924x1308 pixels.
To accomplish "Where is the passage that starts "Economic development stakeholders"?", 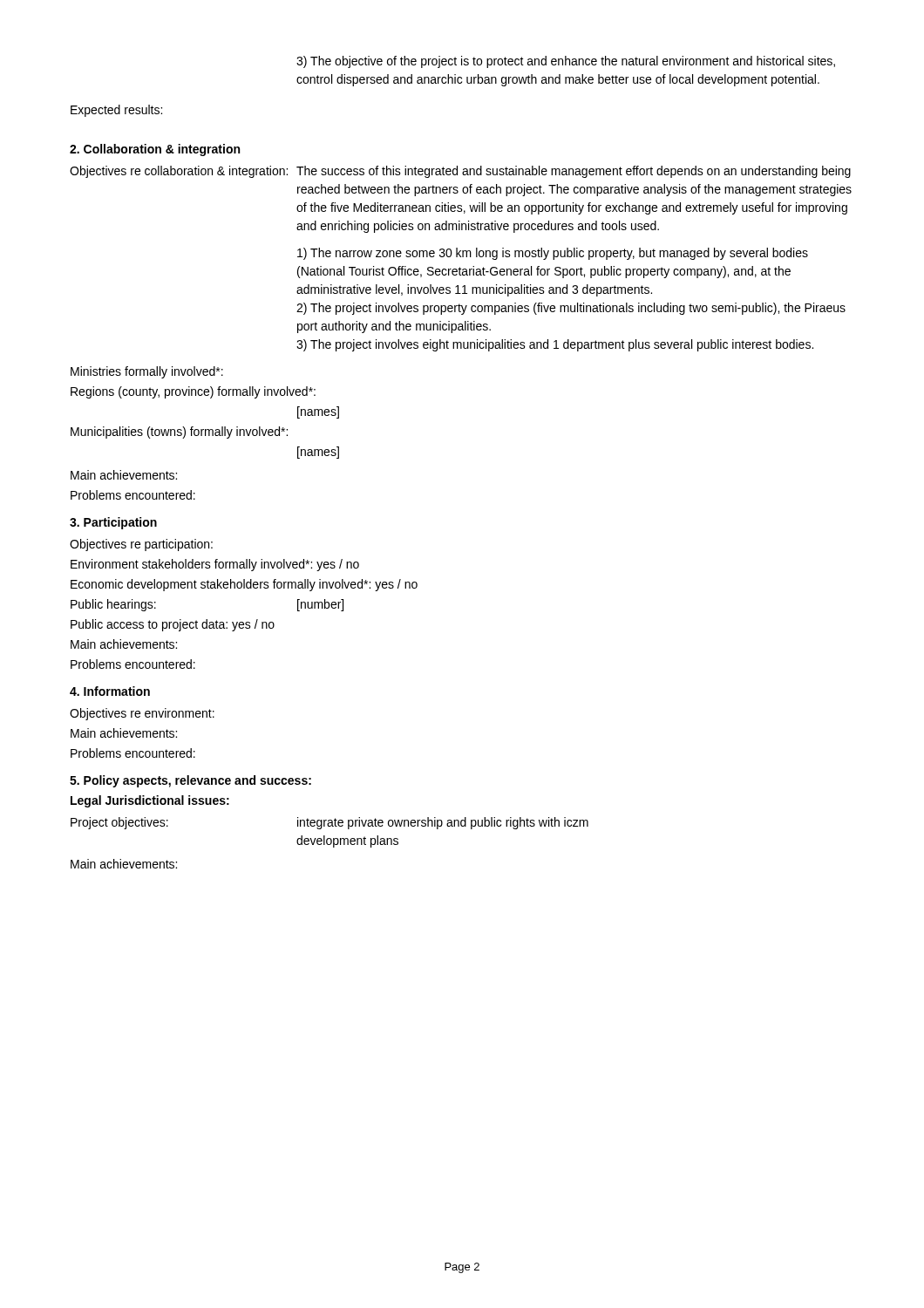I will (244, 584).
